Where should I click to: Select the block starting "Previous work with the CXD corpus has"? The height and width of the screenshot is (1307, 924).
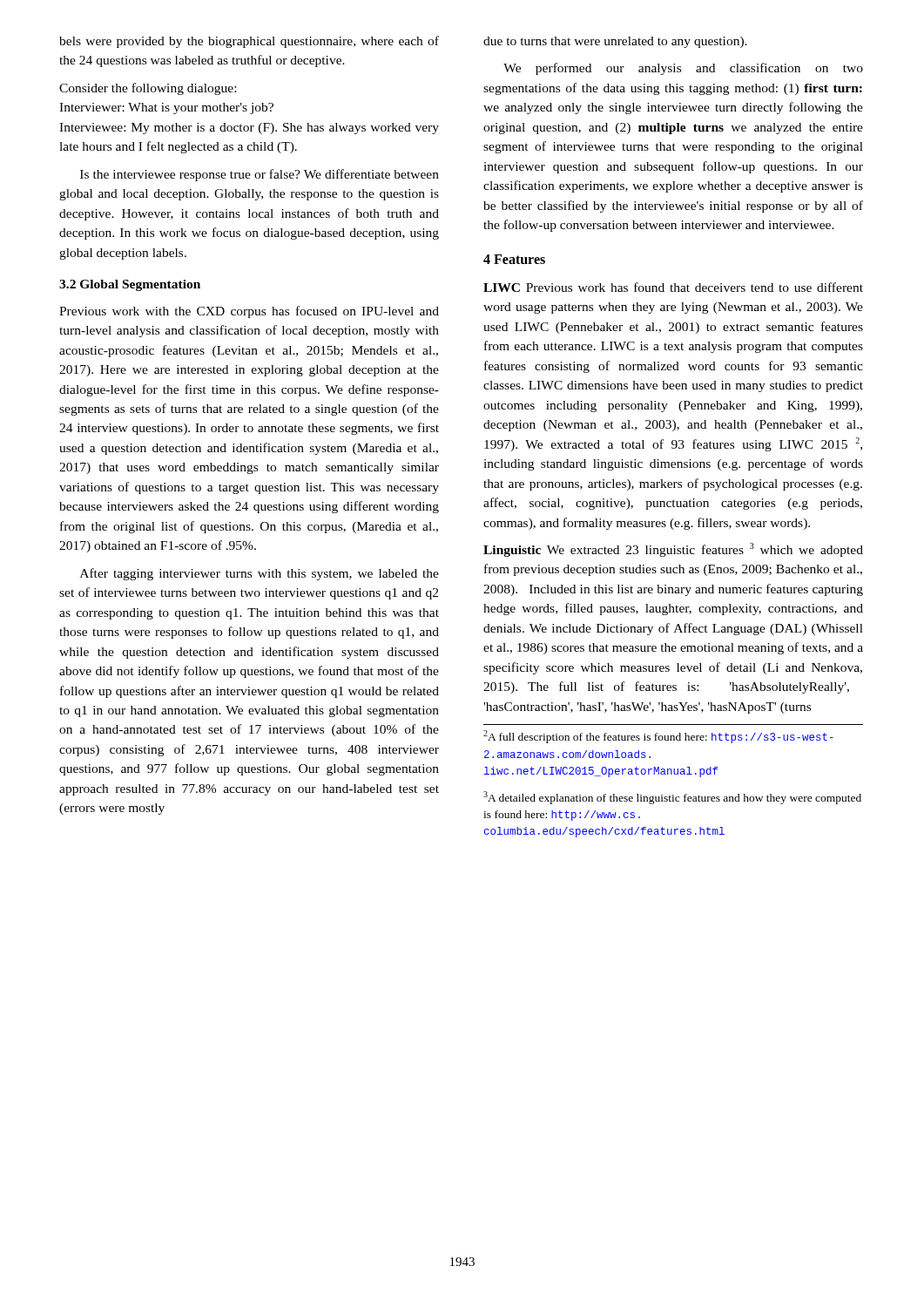(x=249, y=428)
